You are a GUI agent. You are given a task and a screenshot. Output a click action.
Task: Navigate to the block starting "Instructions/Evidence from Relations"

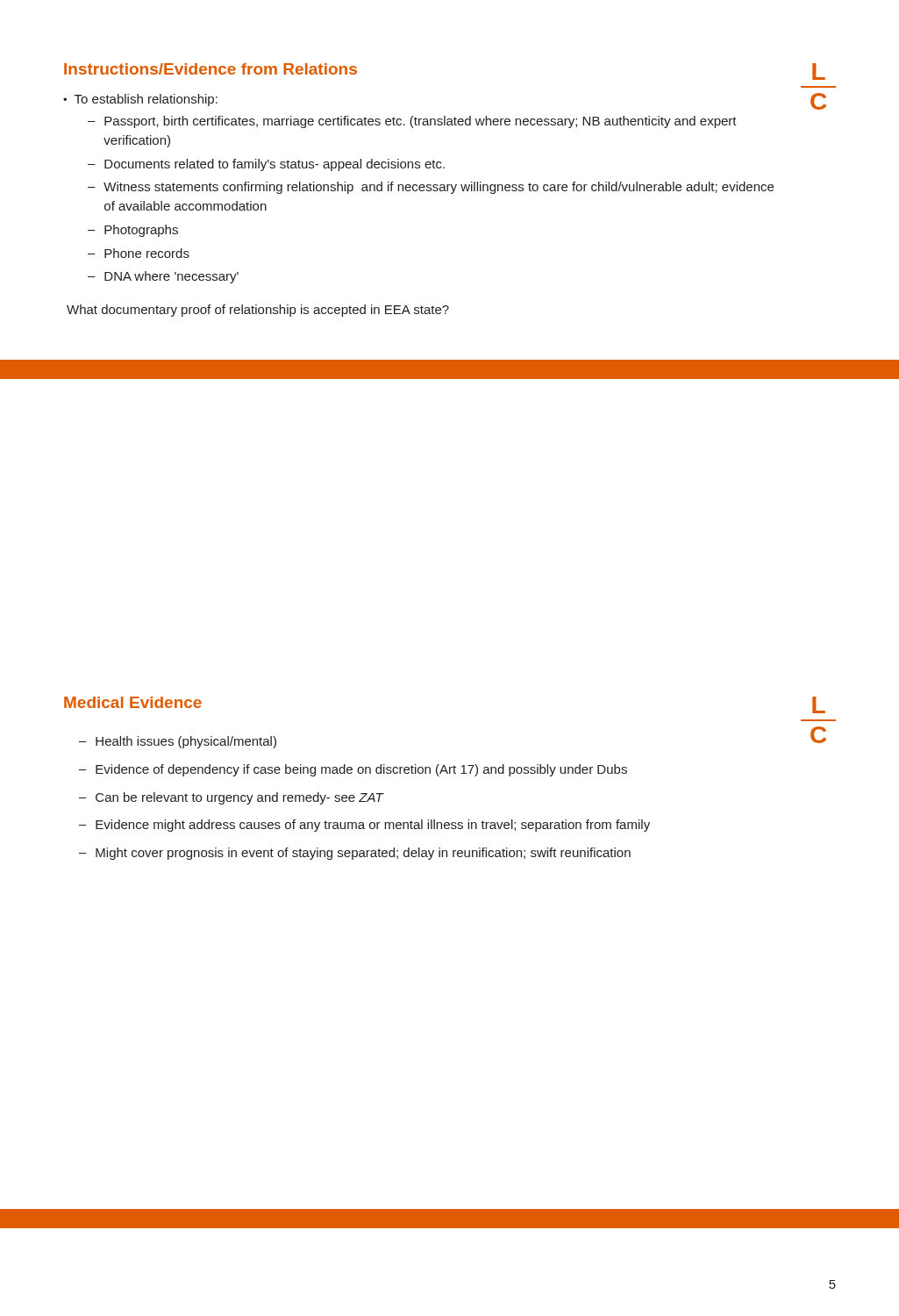(x=210, y=69)
